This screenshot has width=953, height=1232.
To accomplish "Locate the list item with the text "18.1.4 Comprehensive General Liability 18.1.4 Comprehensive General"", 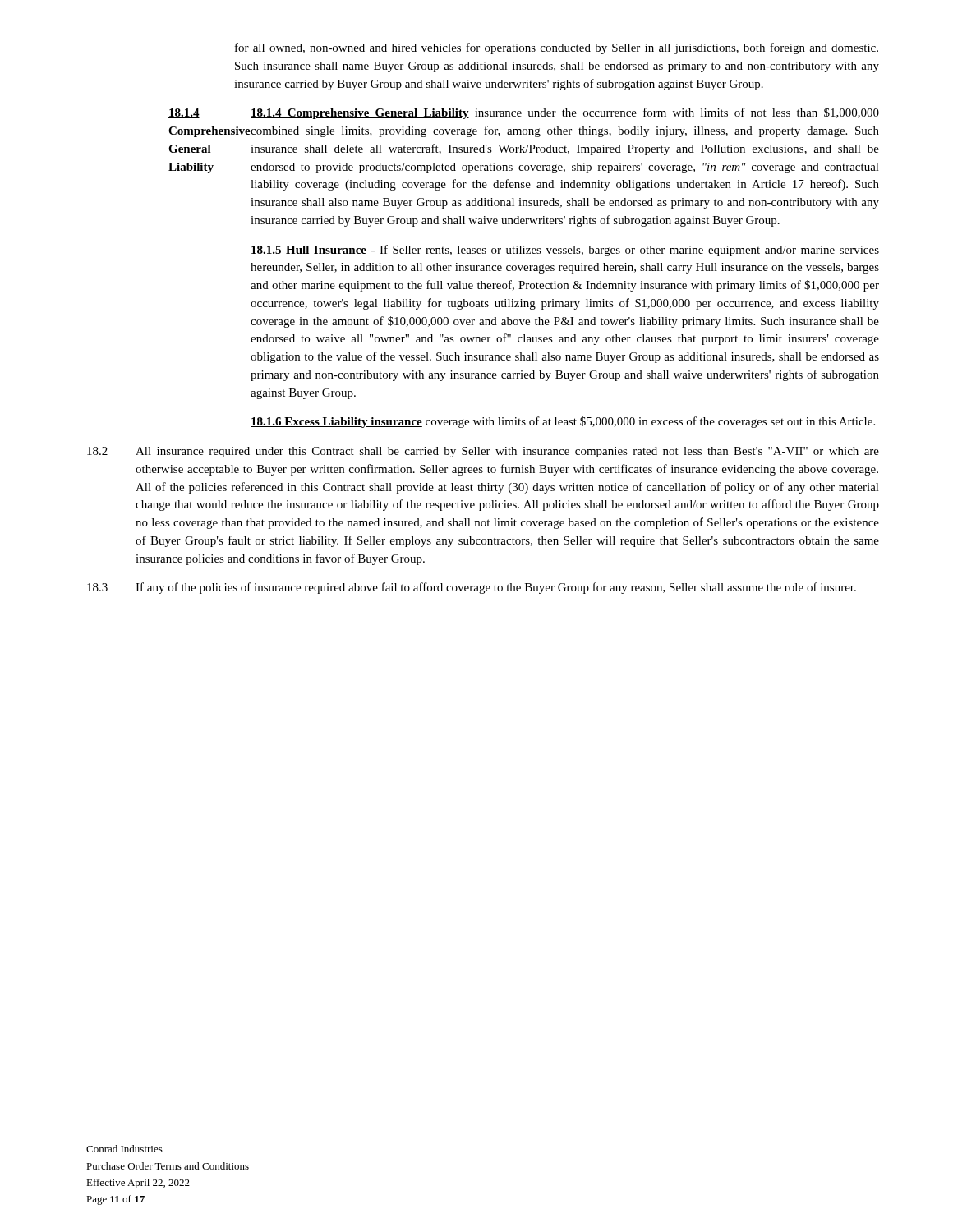I will [x=524, y=167].
